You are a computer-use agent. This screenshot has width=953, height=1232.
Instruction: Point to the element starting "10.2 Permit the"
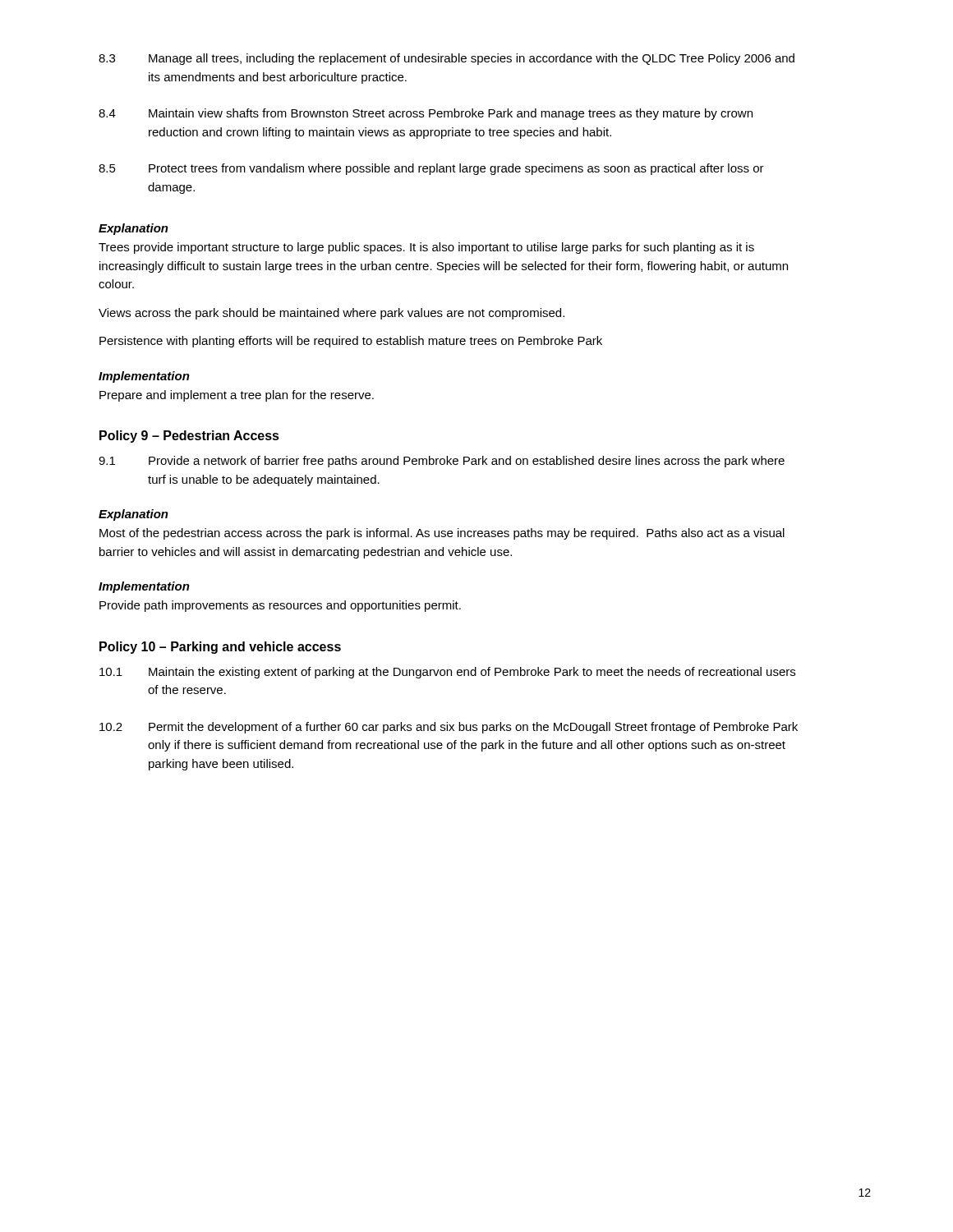[452, 745]
